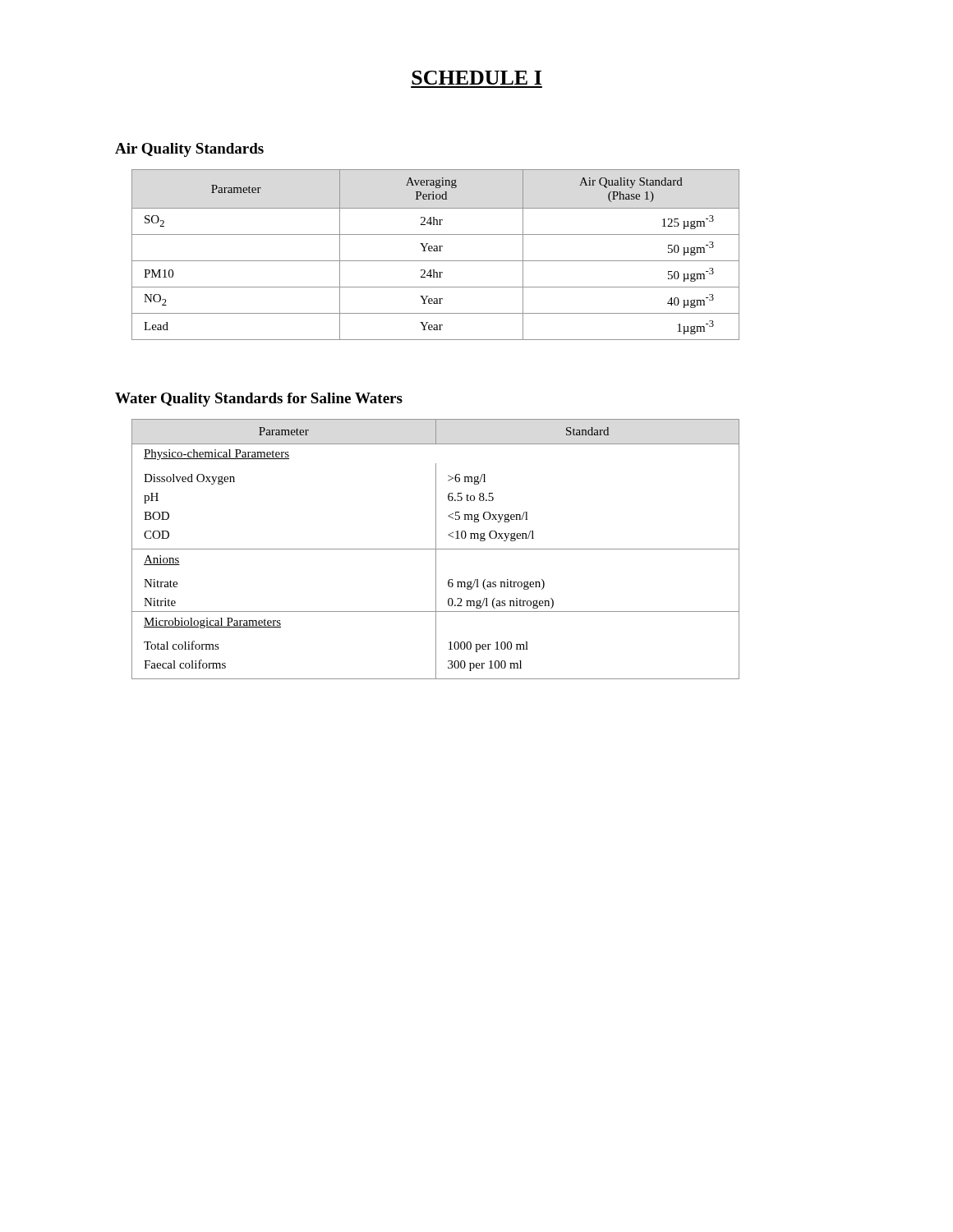The image size is (953, 1232).
Task: Click on the table containing "6 mg/l (as nitrogen)"
Action: point(485,549)
